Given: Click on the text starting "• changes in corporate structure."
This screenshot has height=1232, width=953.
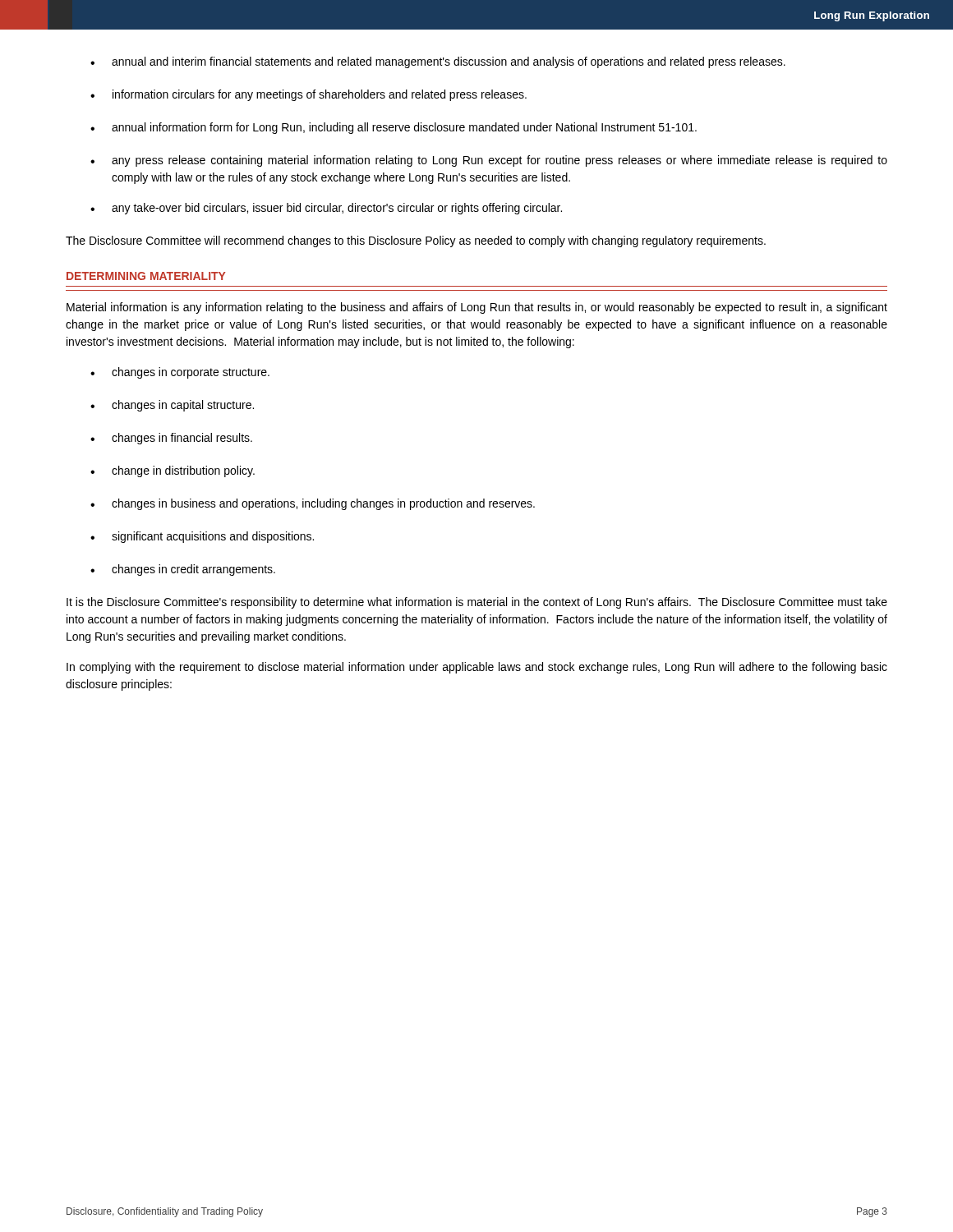Looking at the screenshot, I should (x=180, y=373).
